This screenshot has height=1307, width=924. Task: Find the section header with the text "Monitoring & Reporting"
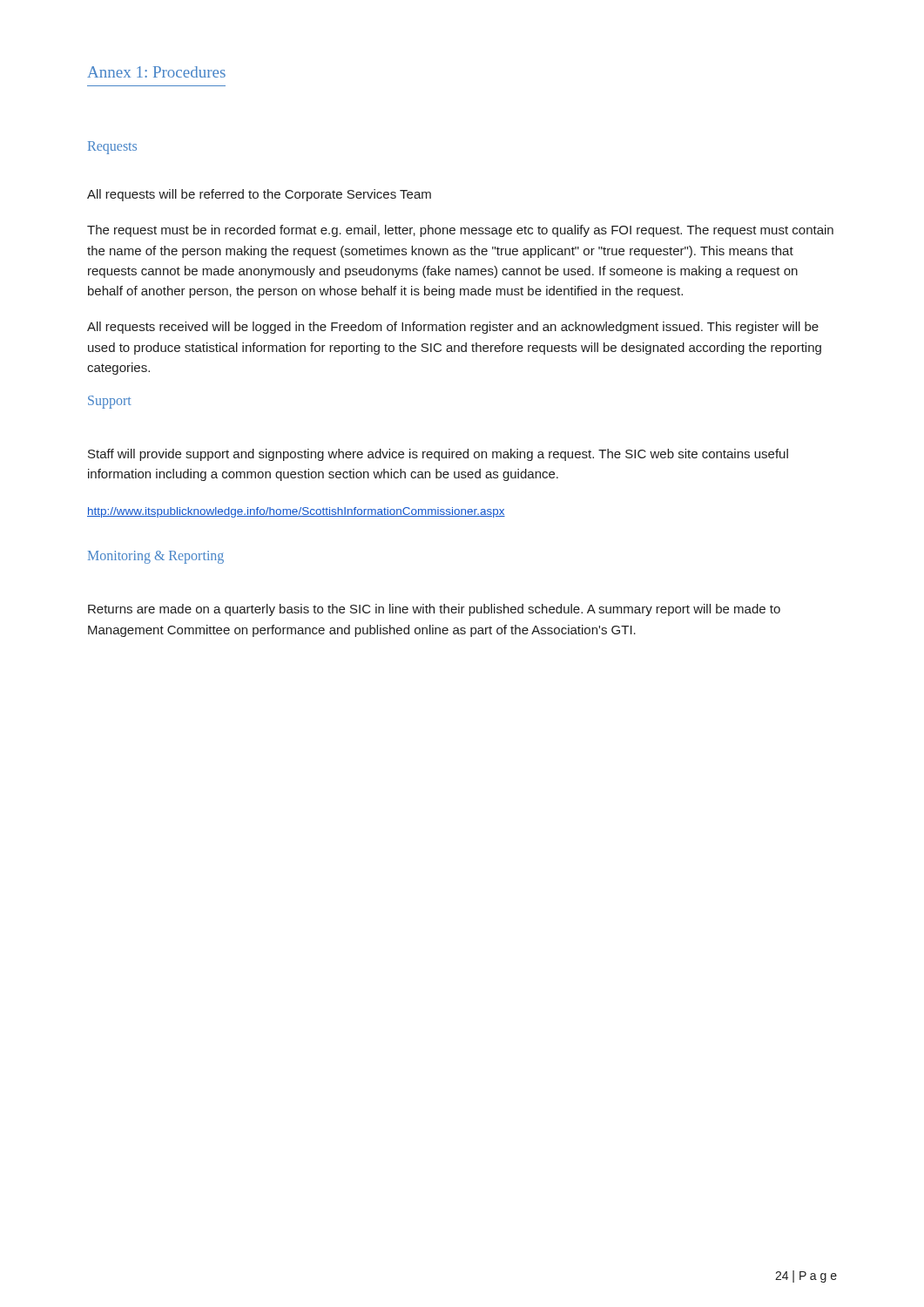156,556
